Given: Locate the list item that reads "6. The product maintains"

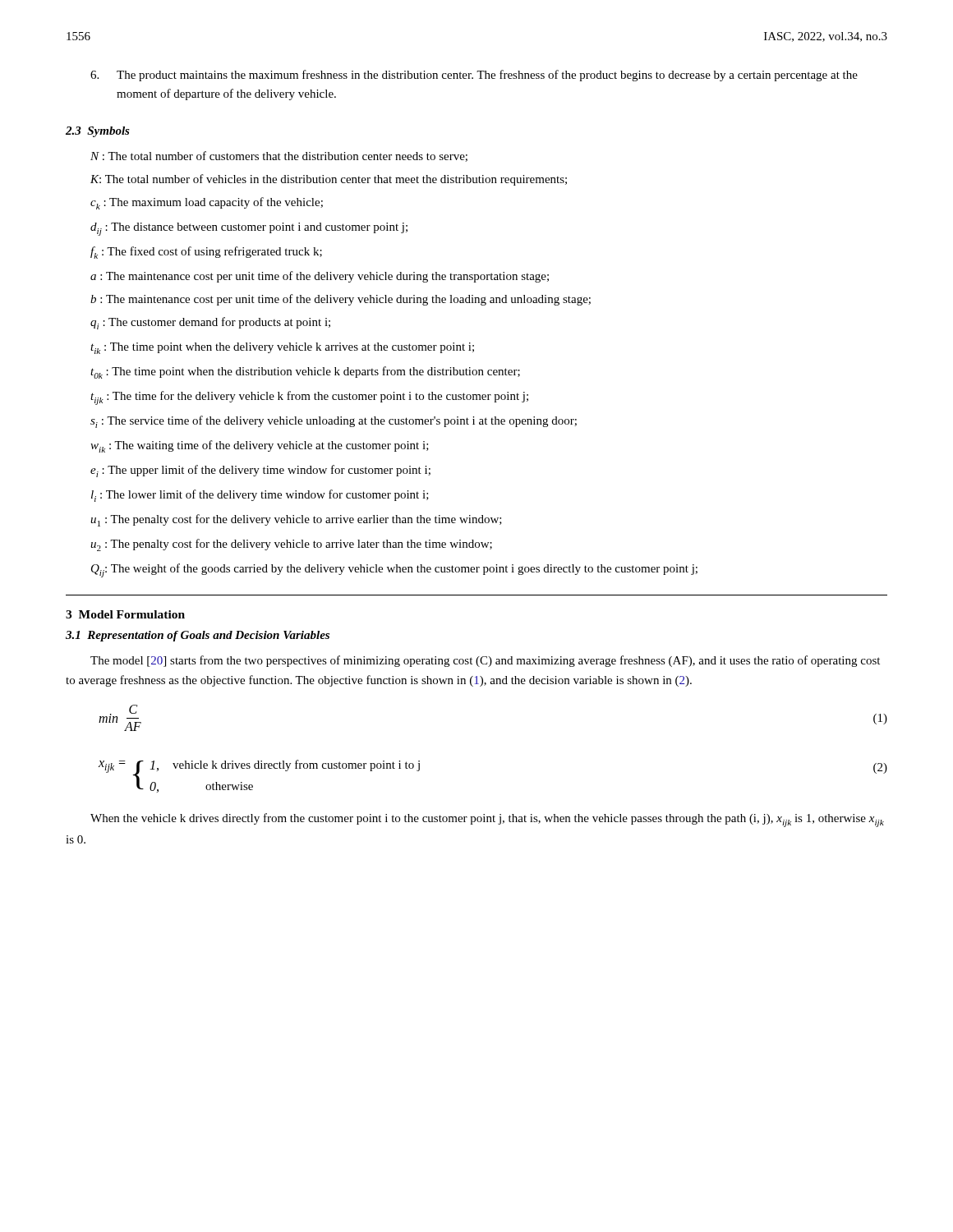Looking at the screenshot, I should pos(489,85).
